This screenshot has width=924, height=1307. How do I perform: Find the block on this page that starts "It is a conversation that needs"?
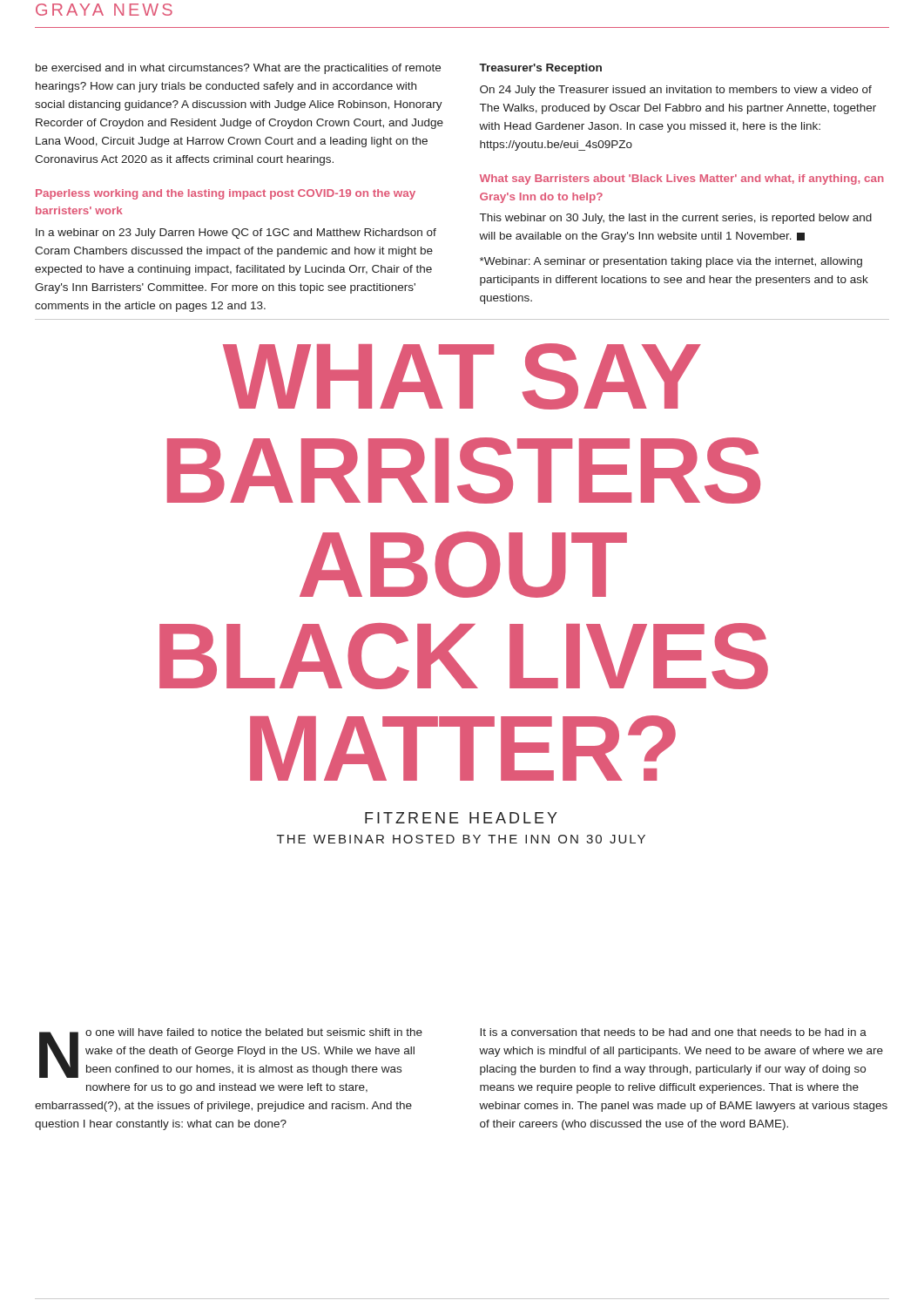[684, 1078]
